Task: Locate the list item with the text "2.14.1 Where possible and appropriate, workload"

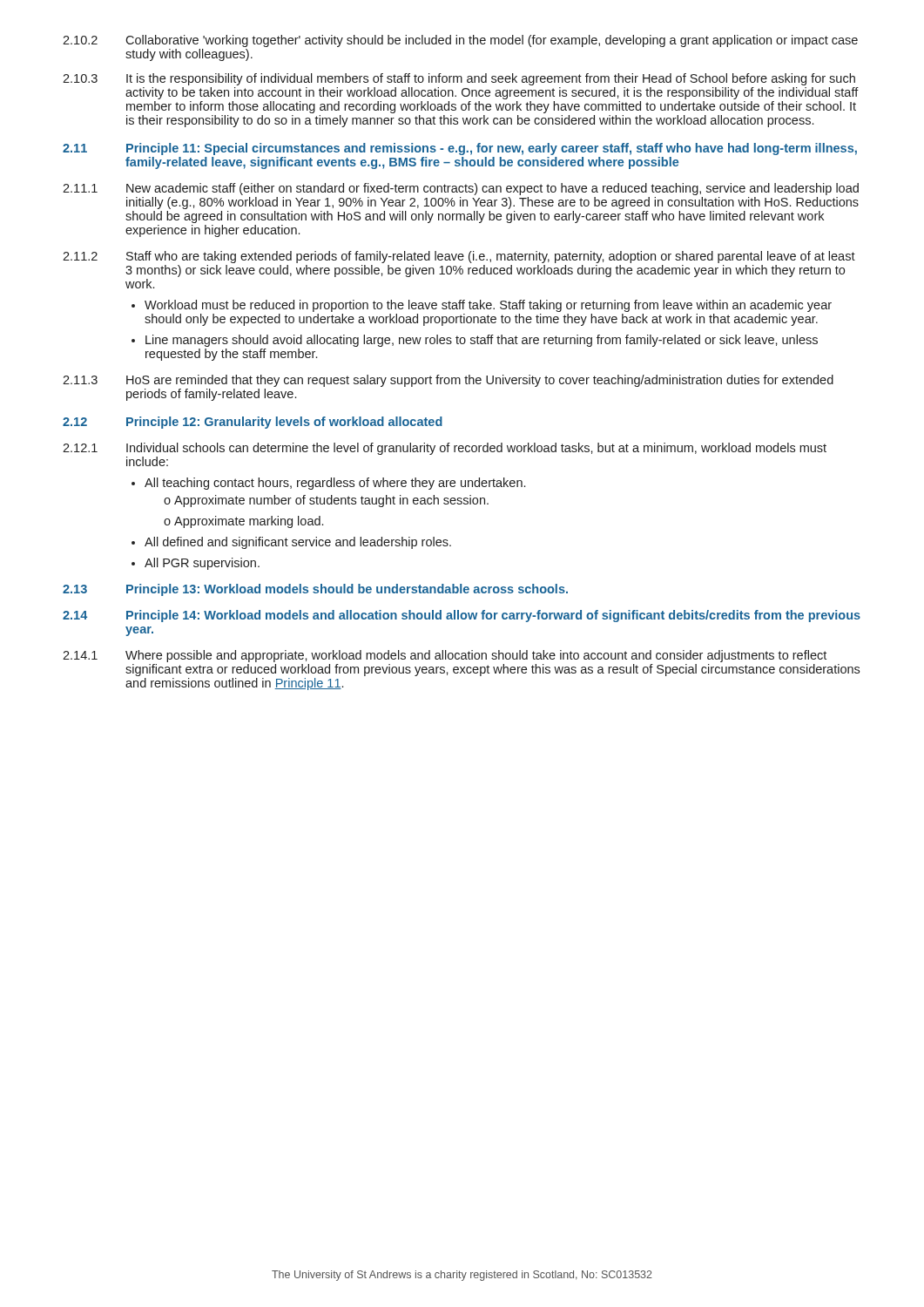Action: (x=462, y=669)
